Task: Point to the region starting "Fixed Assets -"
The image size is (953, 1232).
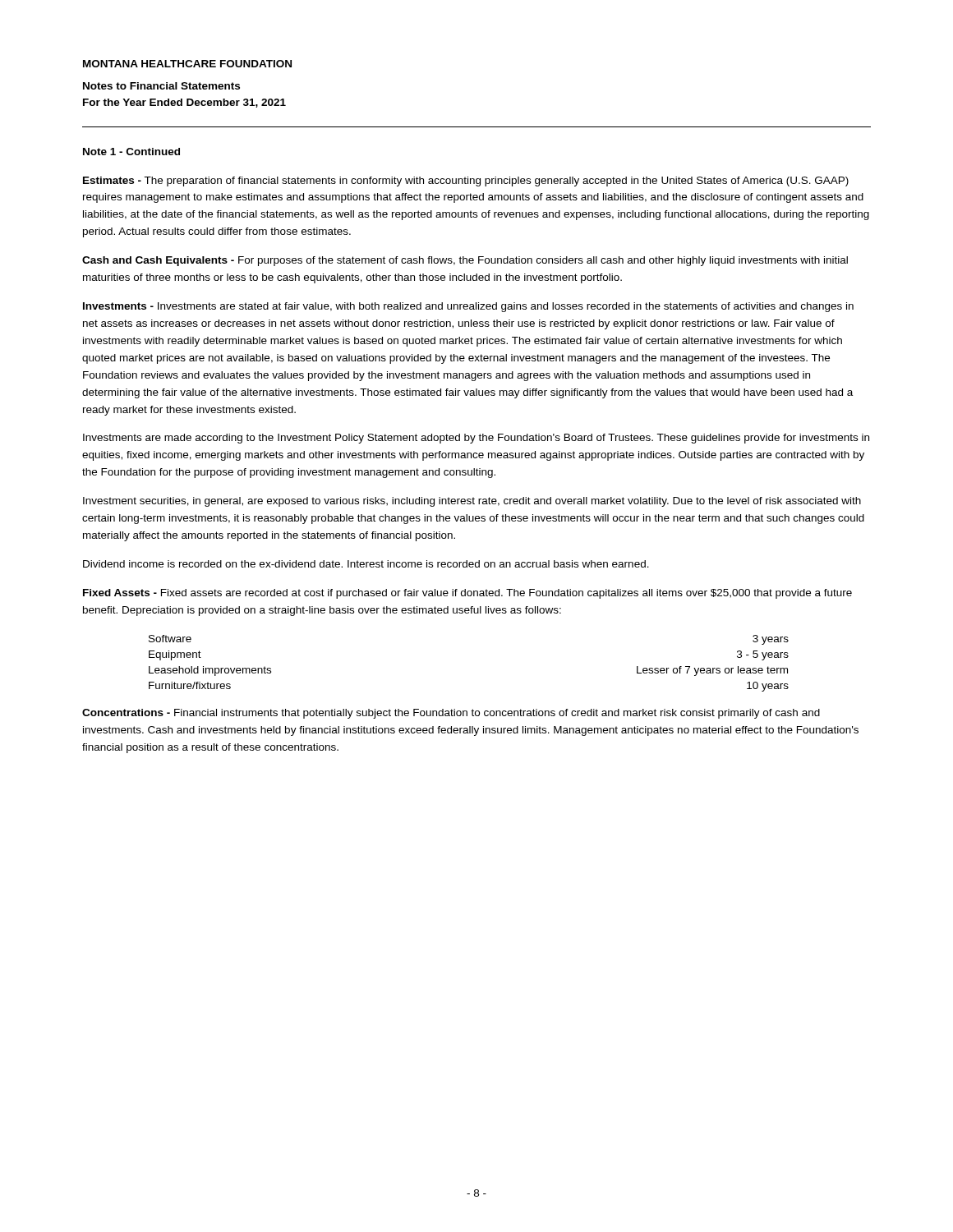Action: click(467, 601)
